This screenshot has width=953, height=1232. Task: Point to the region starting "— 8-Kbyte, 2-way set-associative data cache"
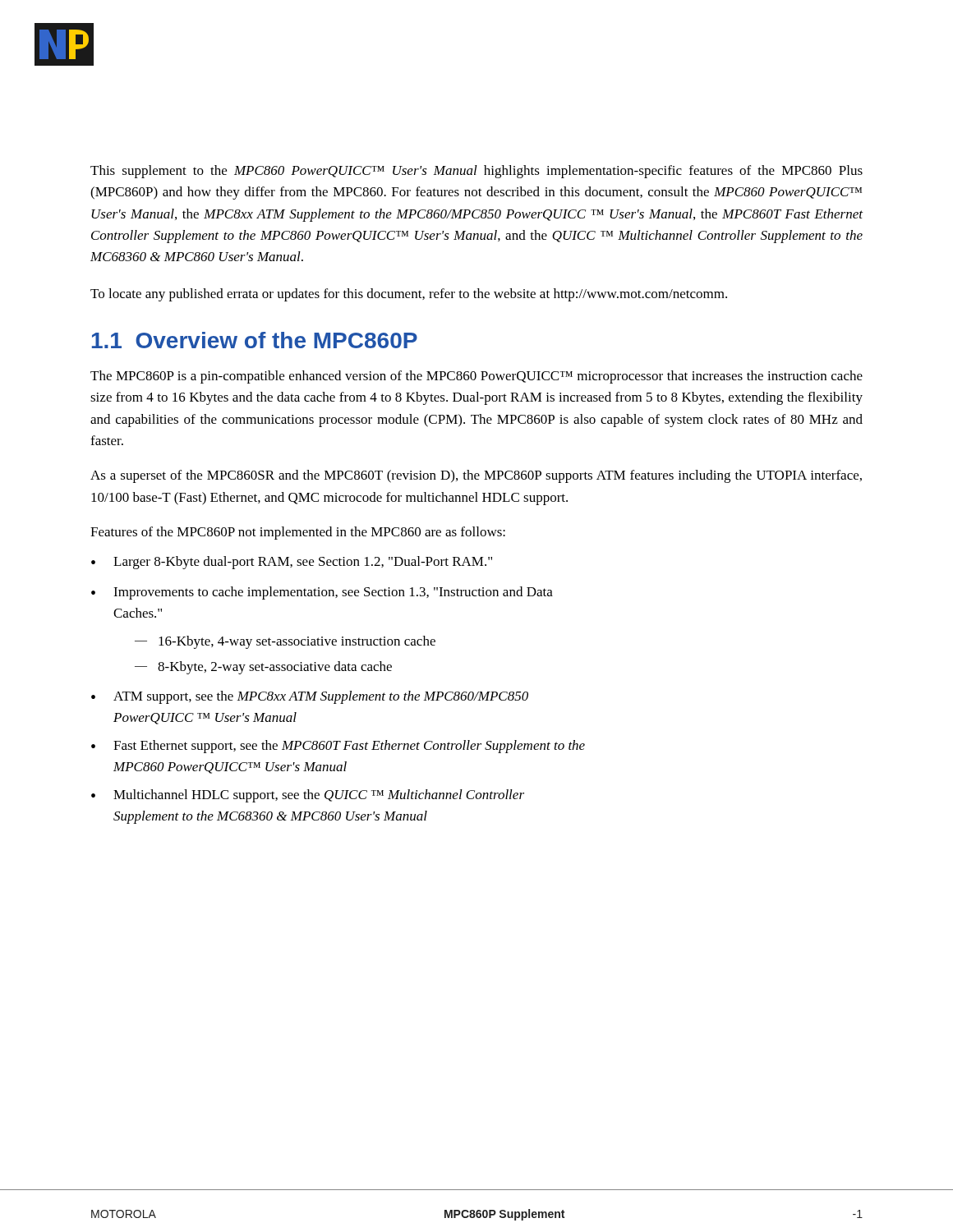click(x=264, y=667)
